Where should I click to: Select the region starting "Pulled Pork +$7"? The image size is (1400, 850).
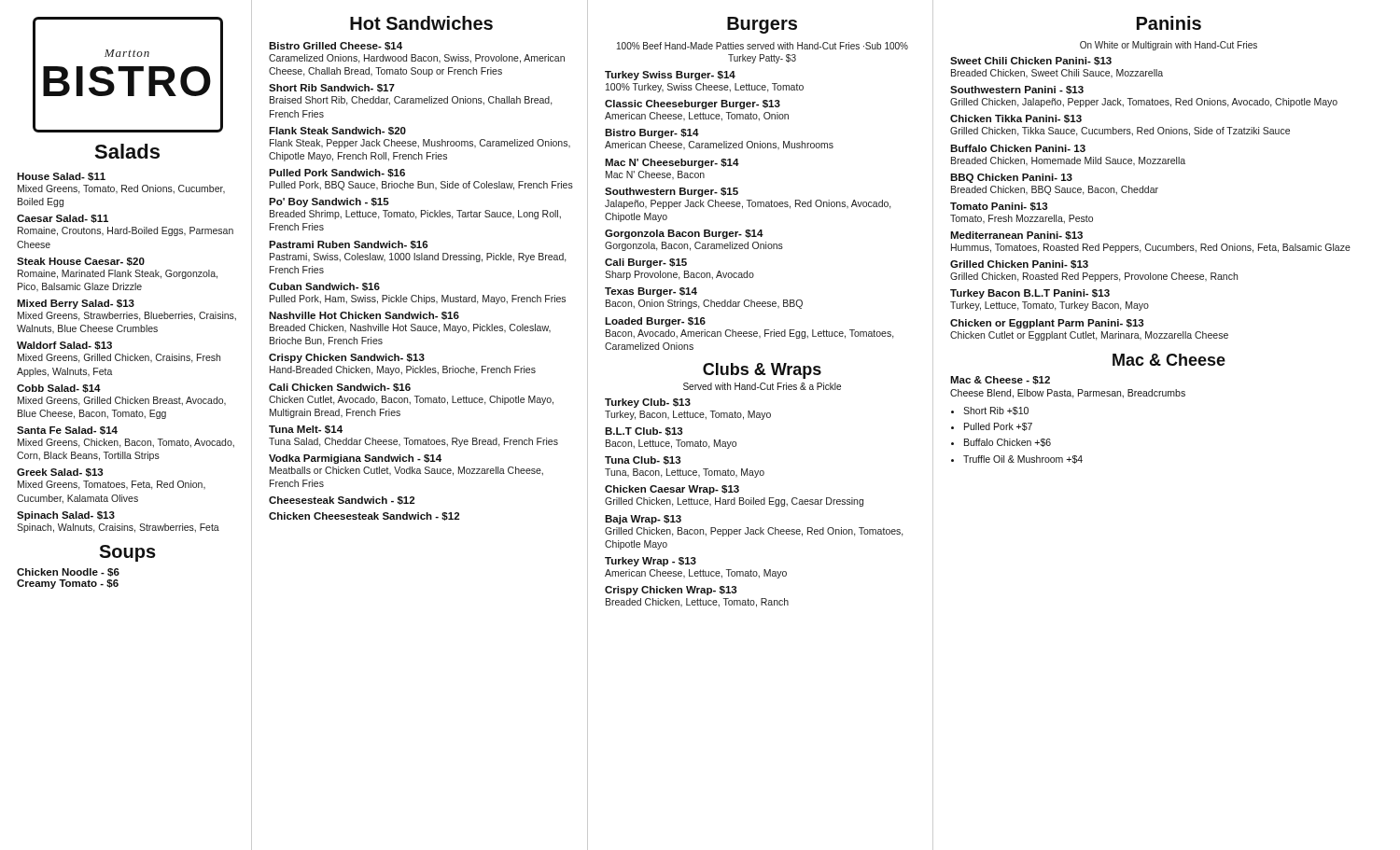coord(998,427)
